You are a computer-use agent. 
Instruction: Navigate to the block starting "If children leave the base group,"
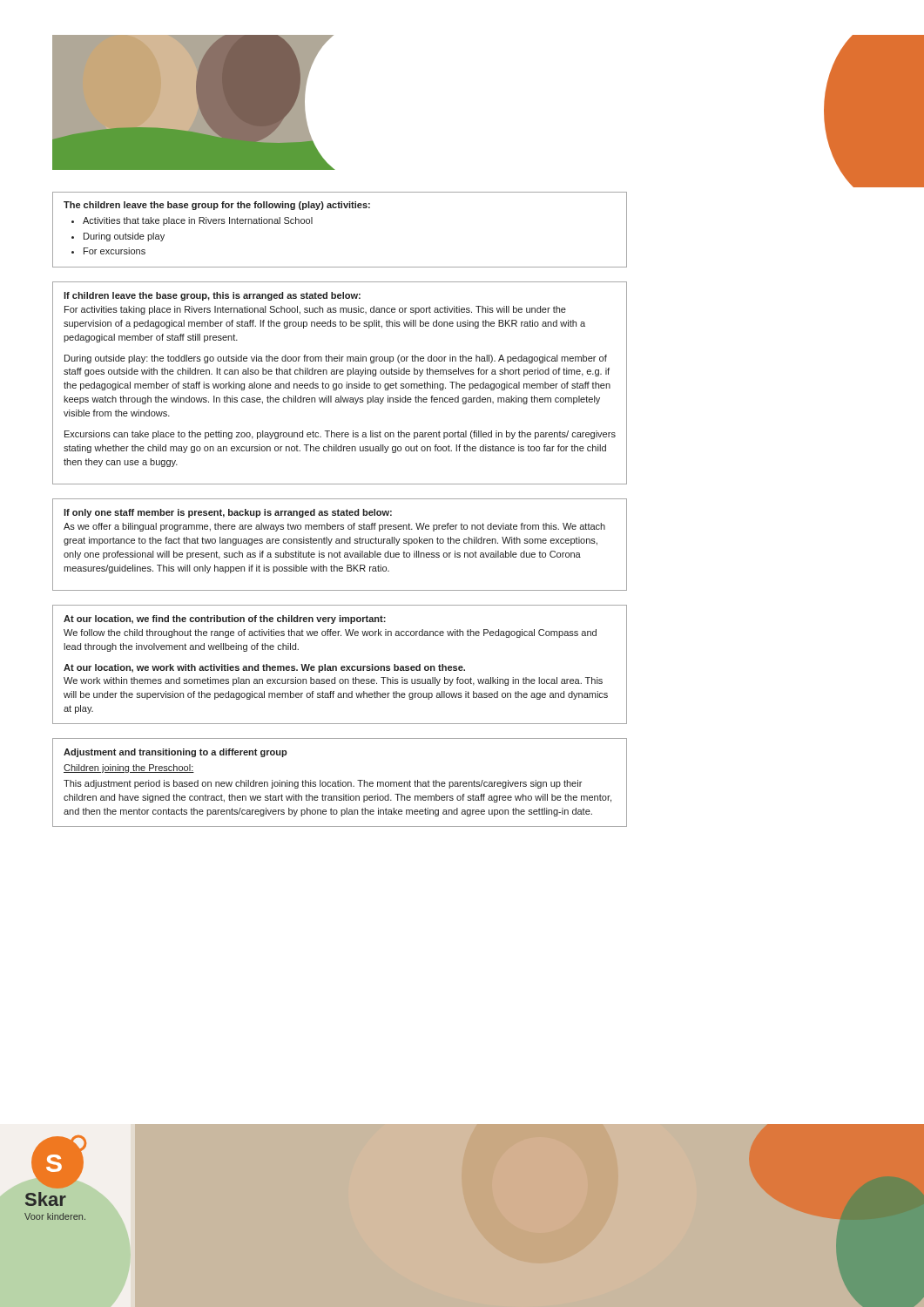[x=340, y=379]
